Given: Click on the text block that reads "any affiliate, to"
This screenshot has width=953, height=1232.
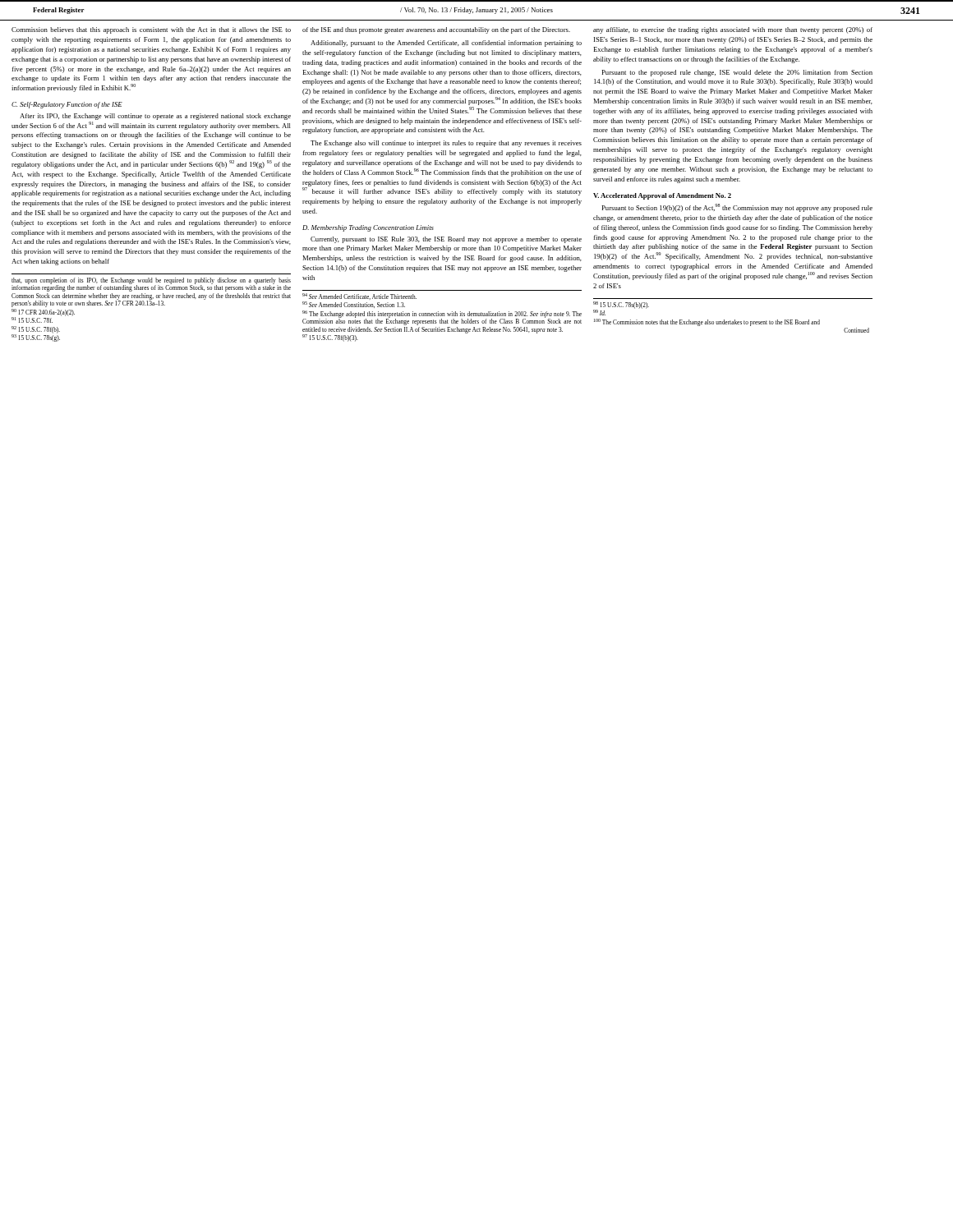Looking at the screenshot, I should point(733,105).
